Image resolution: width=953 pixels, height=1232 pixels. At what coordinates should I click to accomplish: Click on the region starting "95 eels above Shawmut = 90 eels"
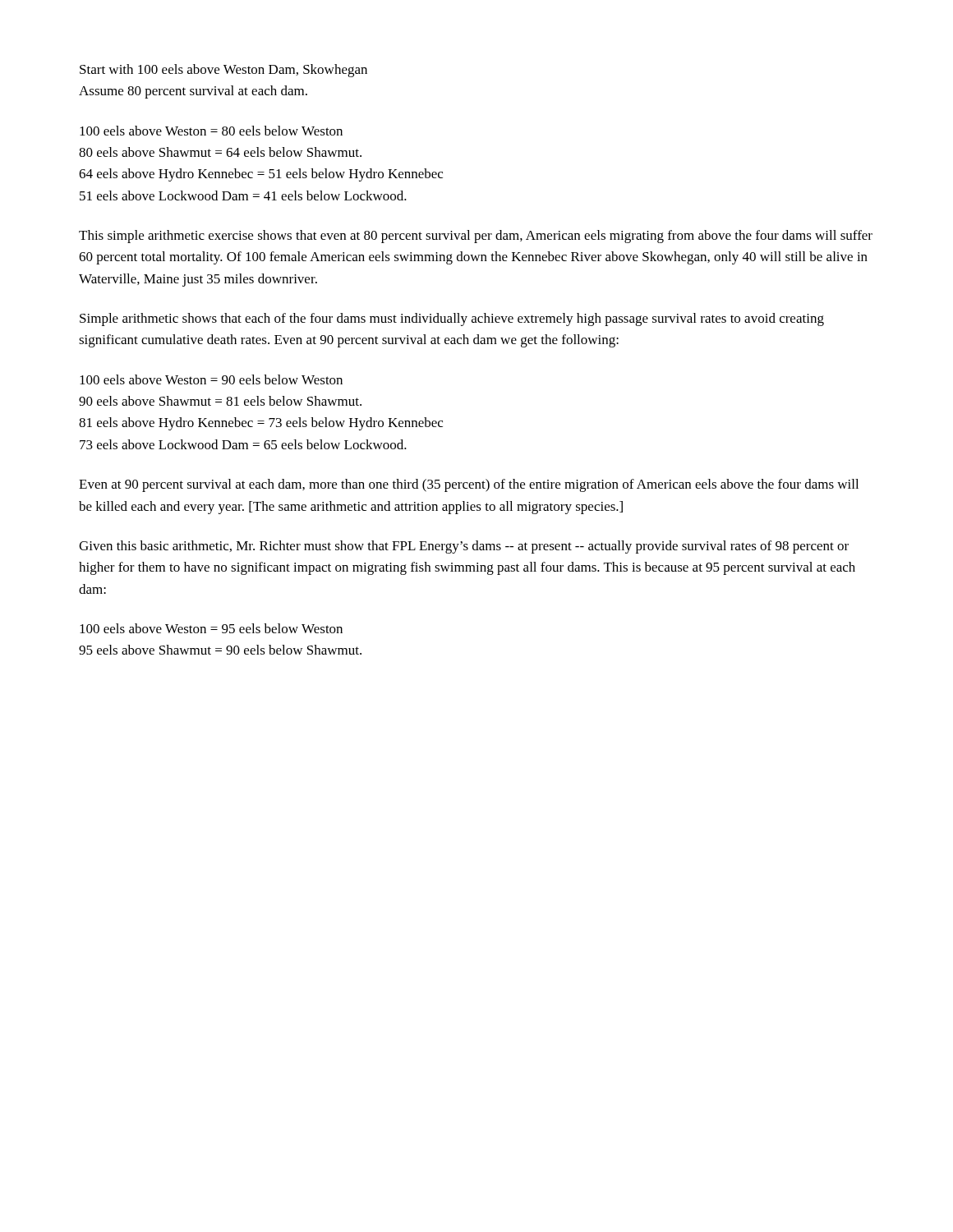pos(221,650)
